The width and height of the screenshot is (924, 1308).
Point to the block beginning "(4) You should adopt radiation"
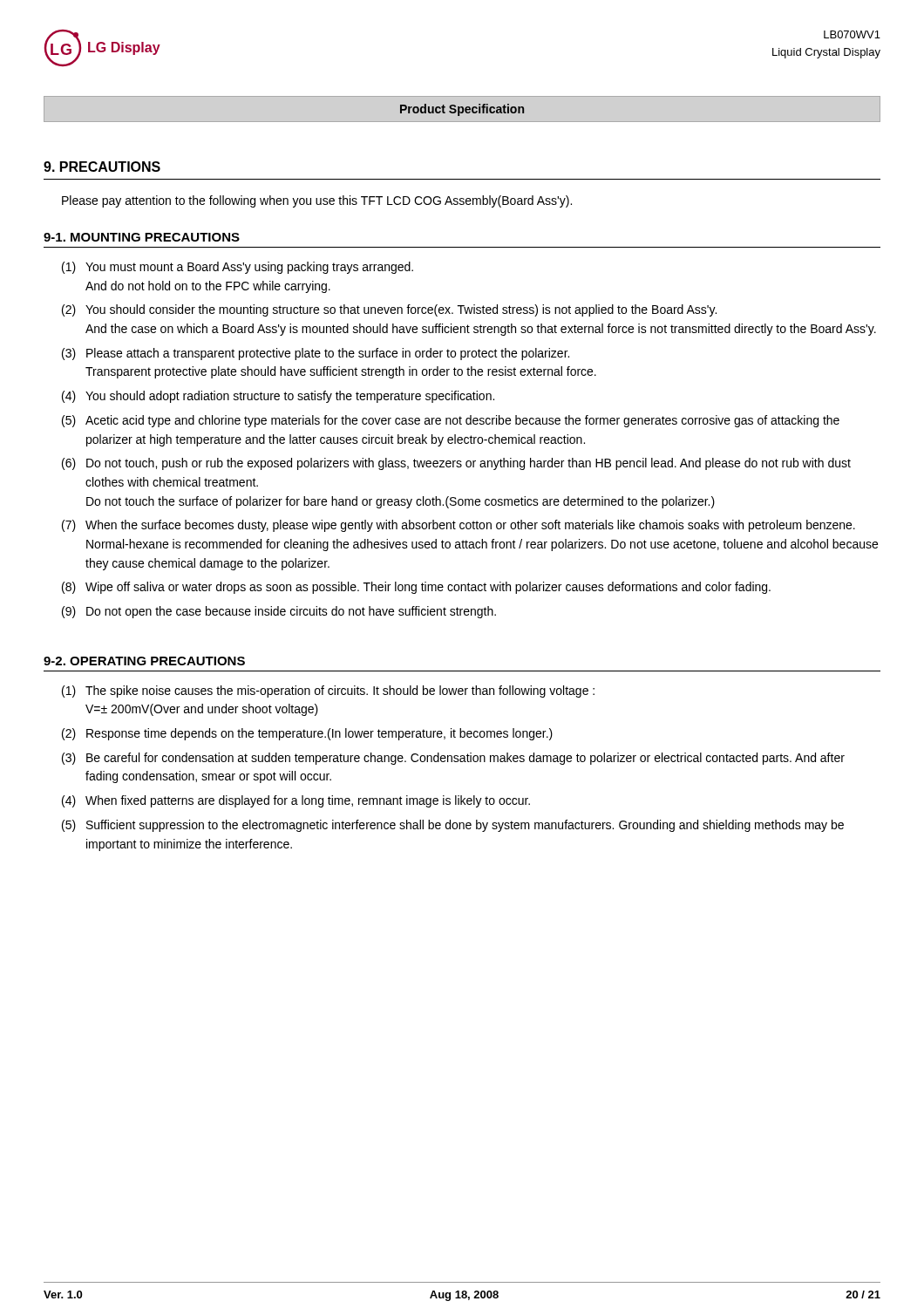471,397
